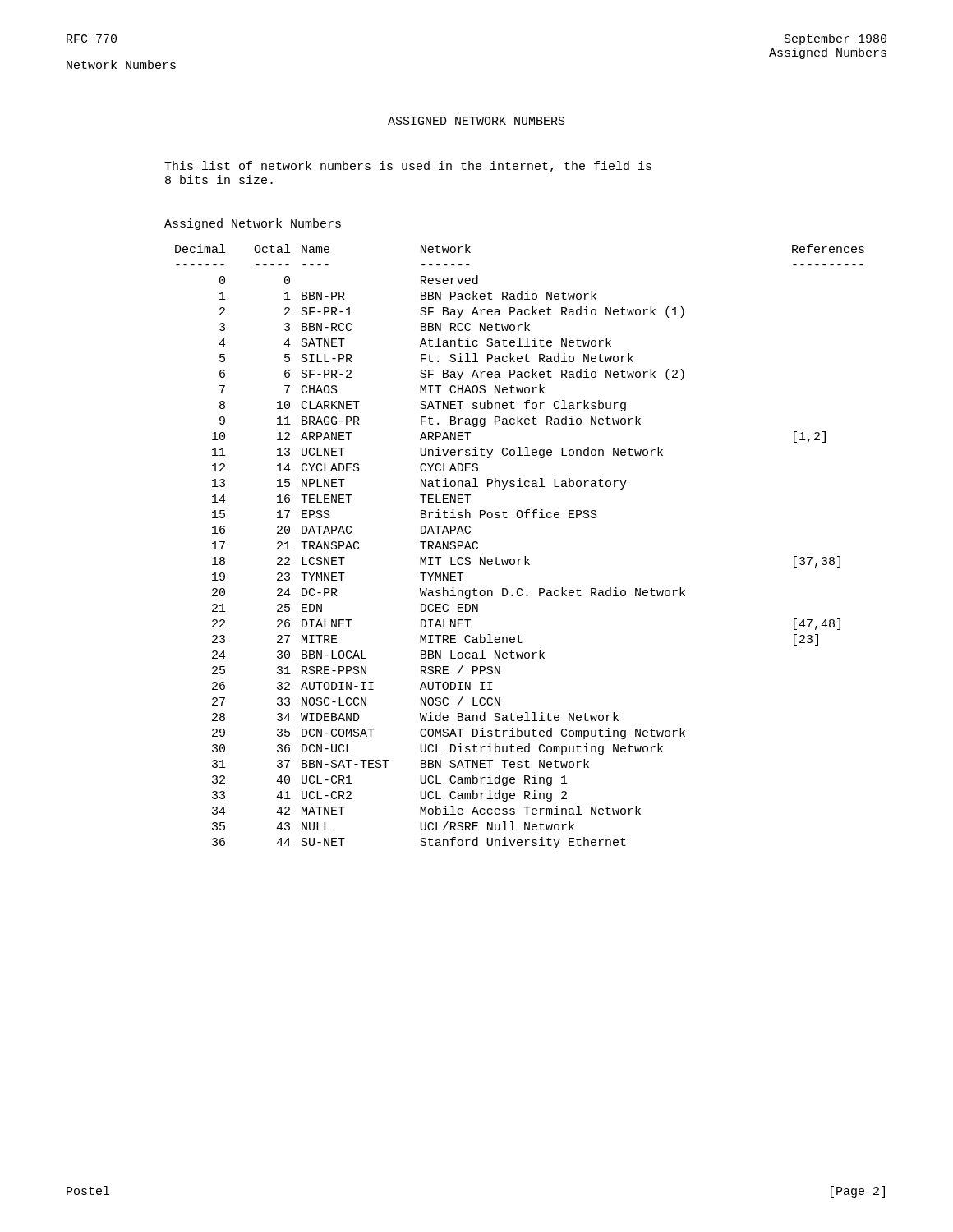Locate the table with the text "COMSAT Distributed Computing Network"
Image resolution: width=953 pixels, height=1232 pixels.
click(518, 547)
